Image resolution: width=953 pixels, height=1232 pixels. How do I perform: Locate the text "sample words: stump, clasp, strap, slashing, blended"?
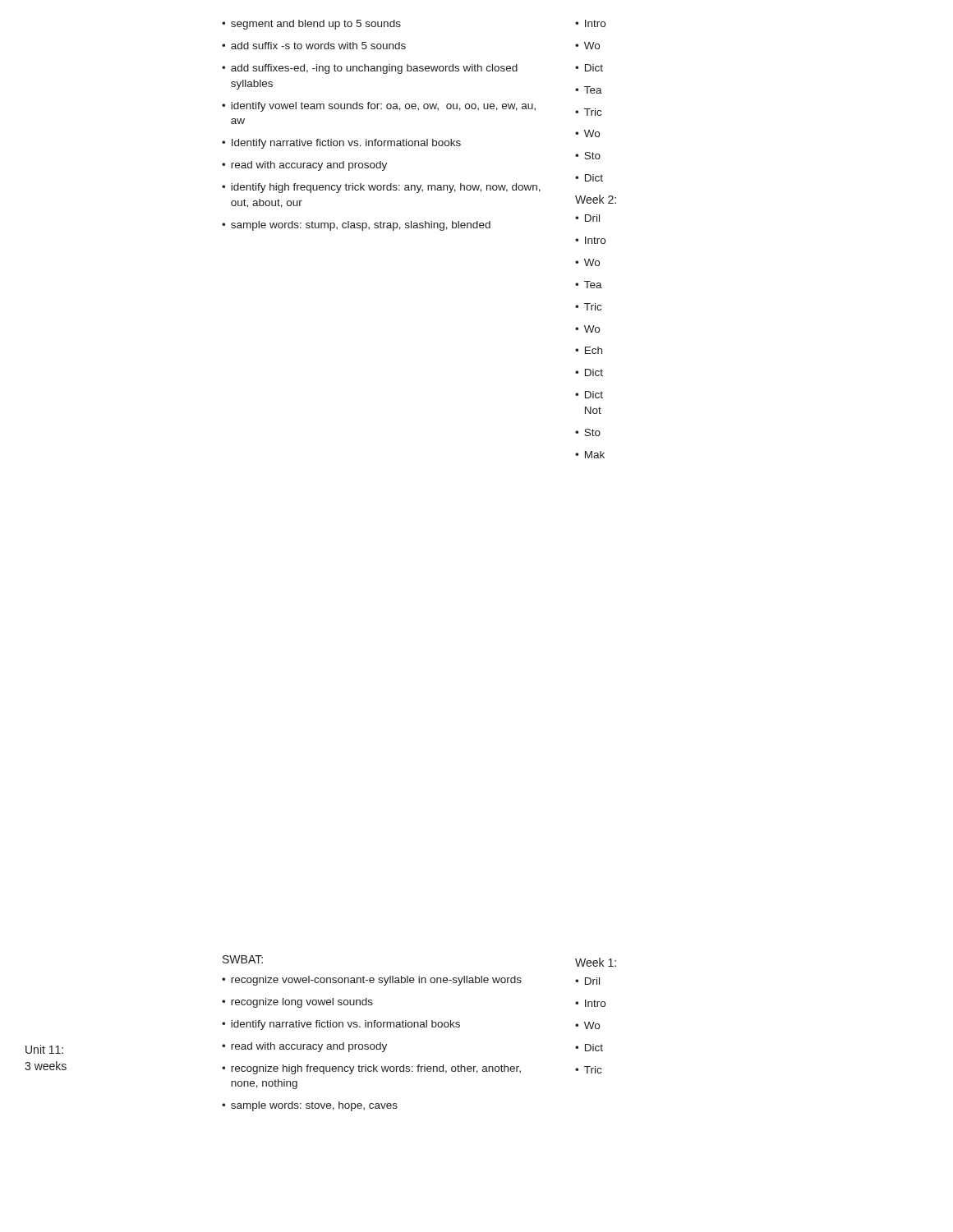(361, 225)
